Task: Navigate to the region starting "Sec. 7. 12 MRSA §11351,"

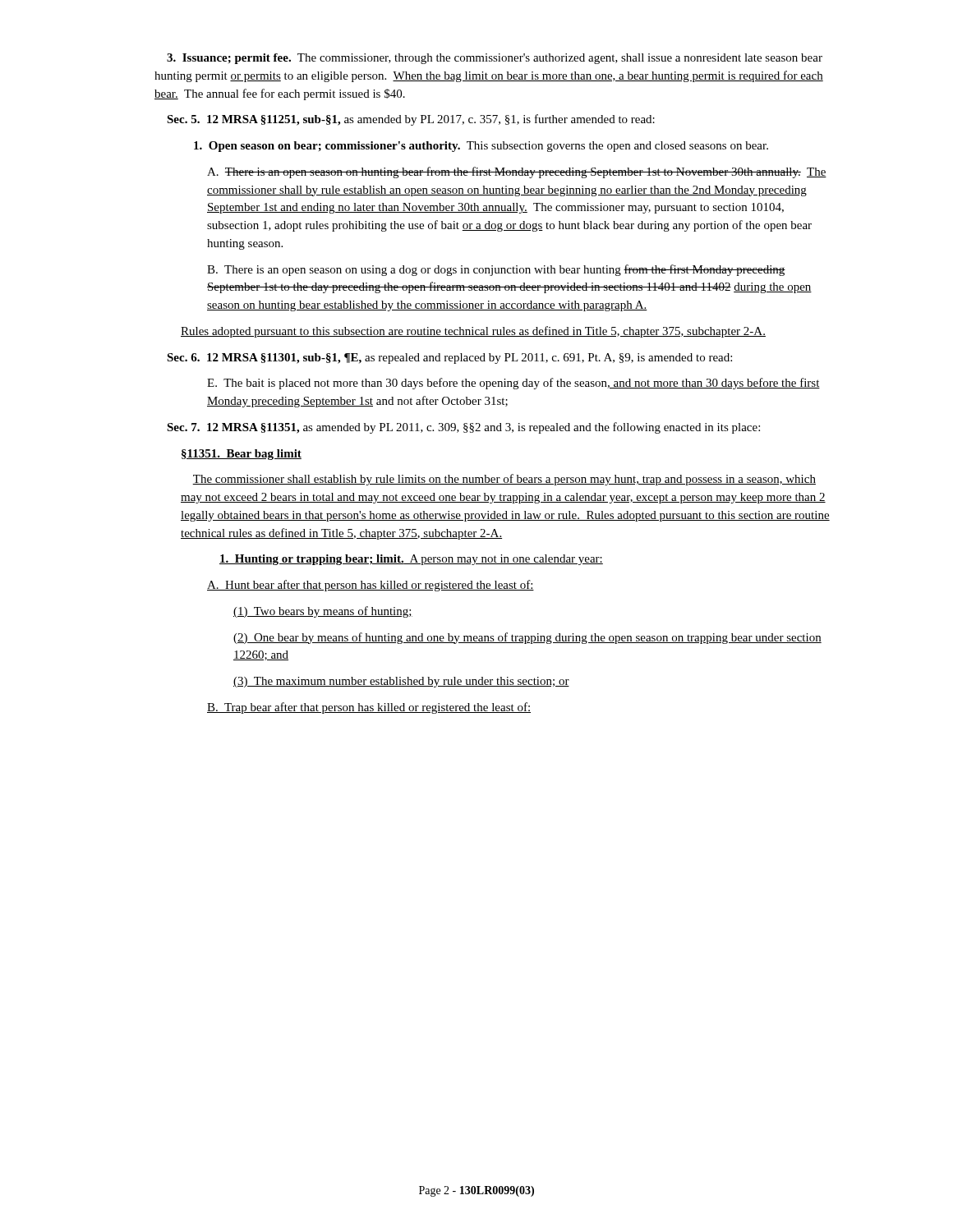Action: (x=458, y=427)
